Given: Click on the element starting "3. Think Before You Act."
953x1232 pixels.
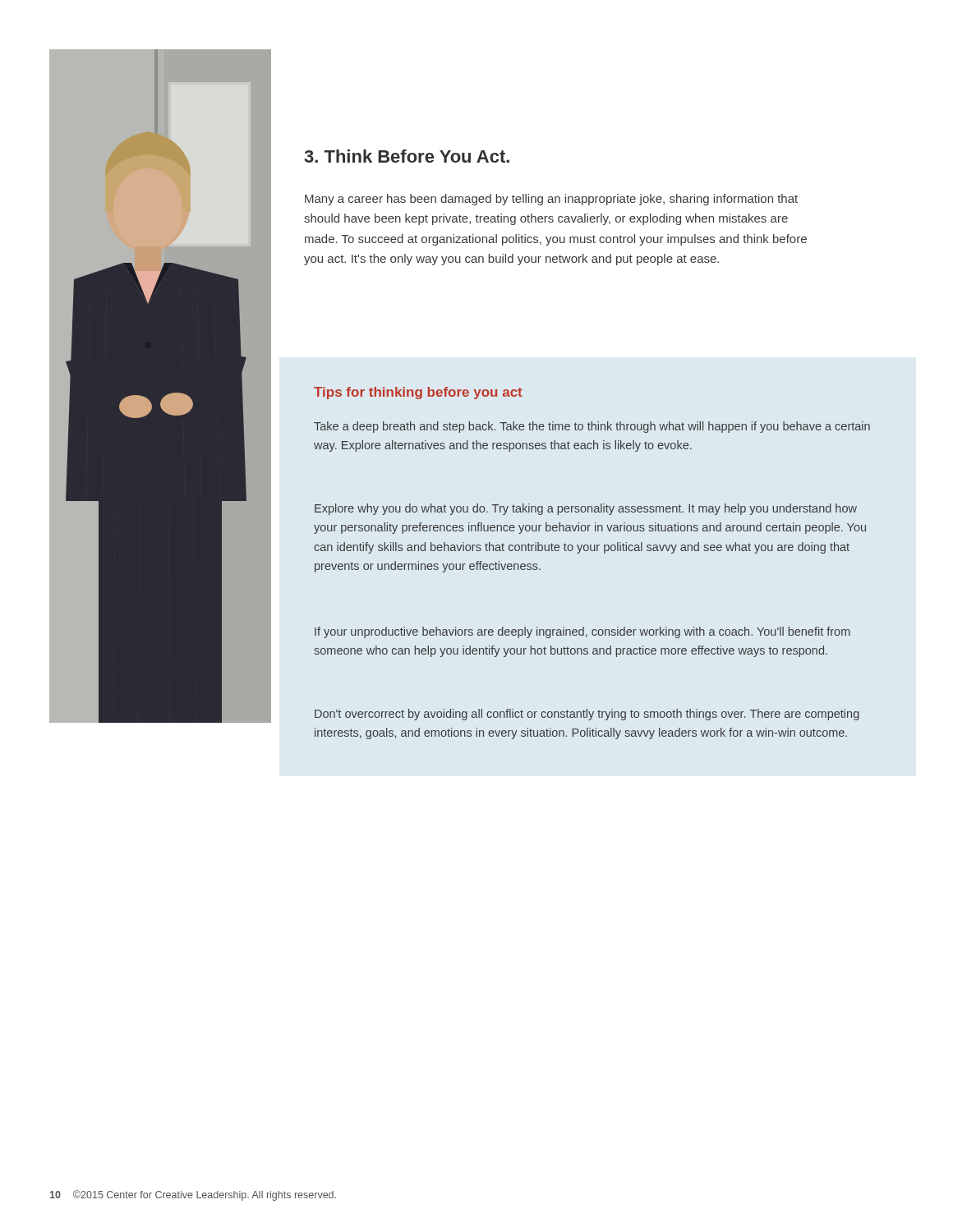Looking at the screenshot, I should 407,156.
